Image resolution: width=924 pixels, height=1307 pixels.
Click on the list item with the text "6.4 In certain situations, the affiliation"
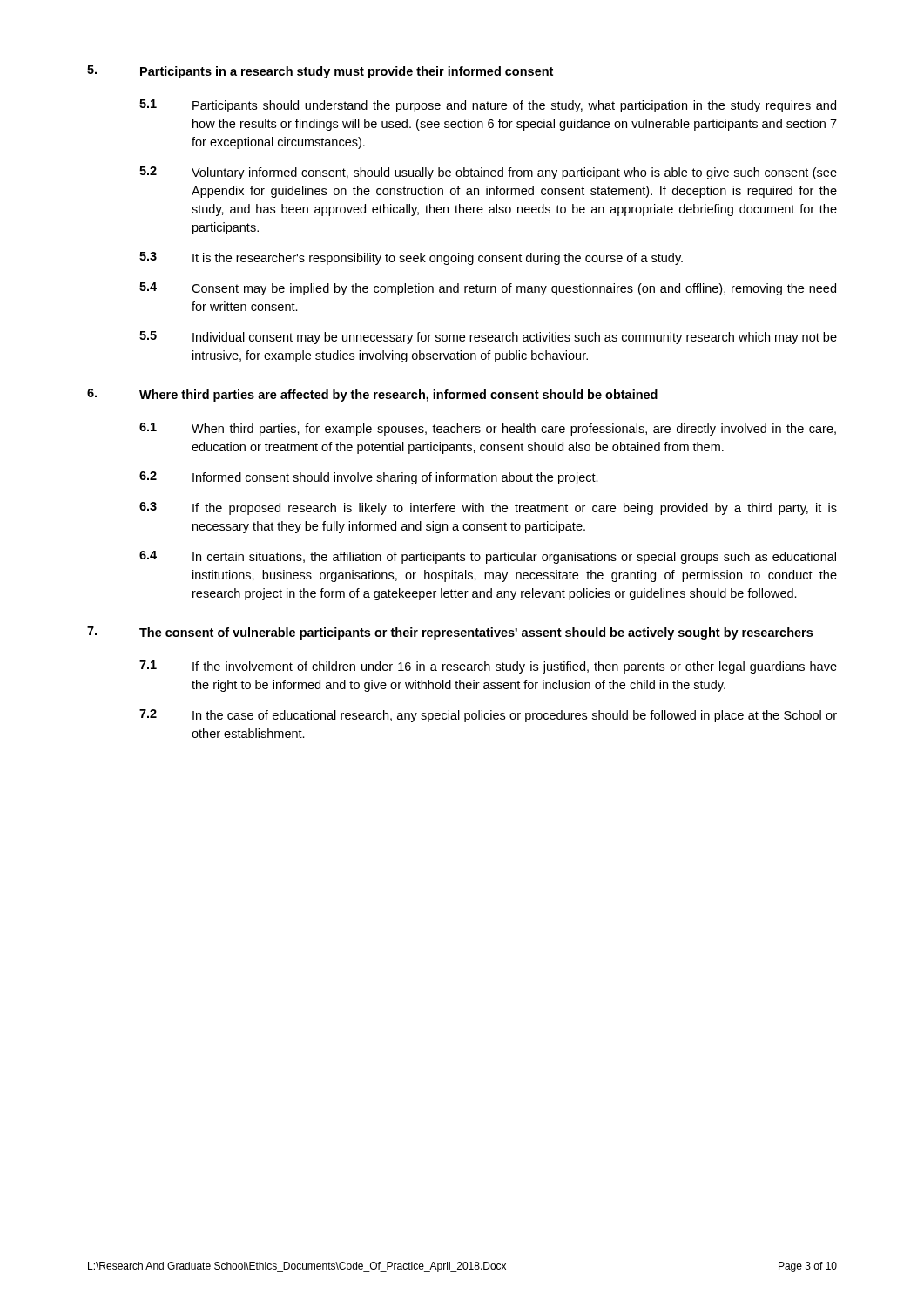(488, 576)
